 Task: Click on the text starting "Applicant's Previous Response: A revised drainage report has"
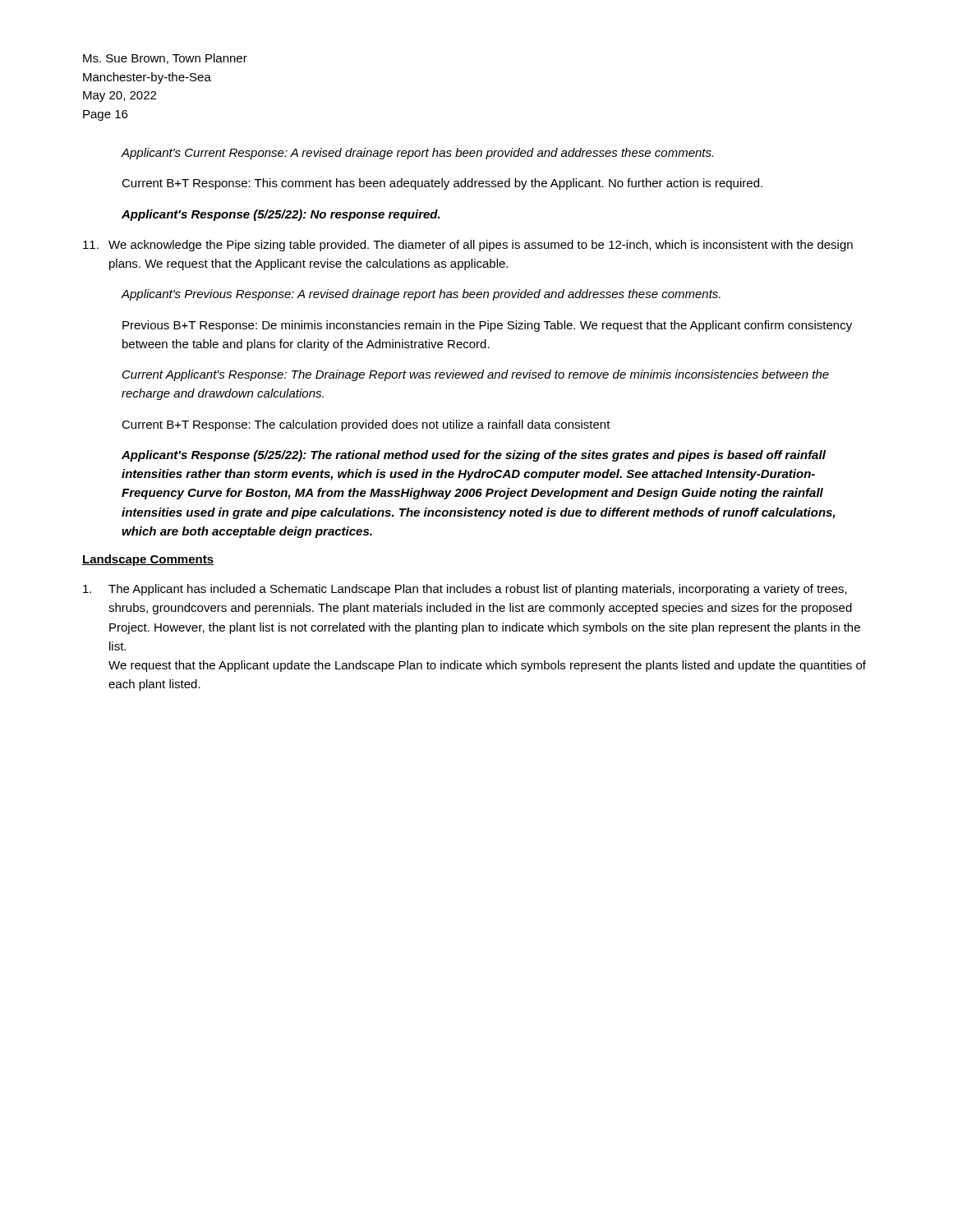point(496,294)
